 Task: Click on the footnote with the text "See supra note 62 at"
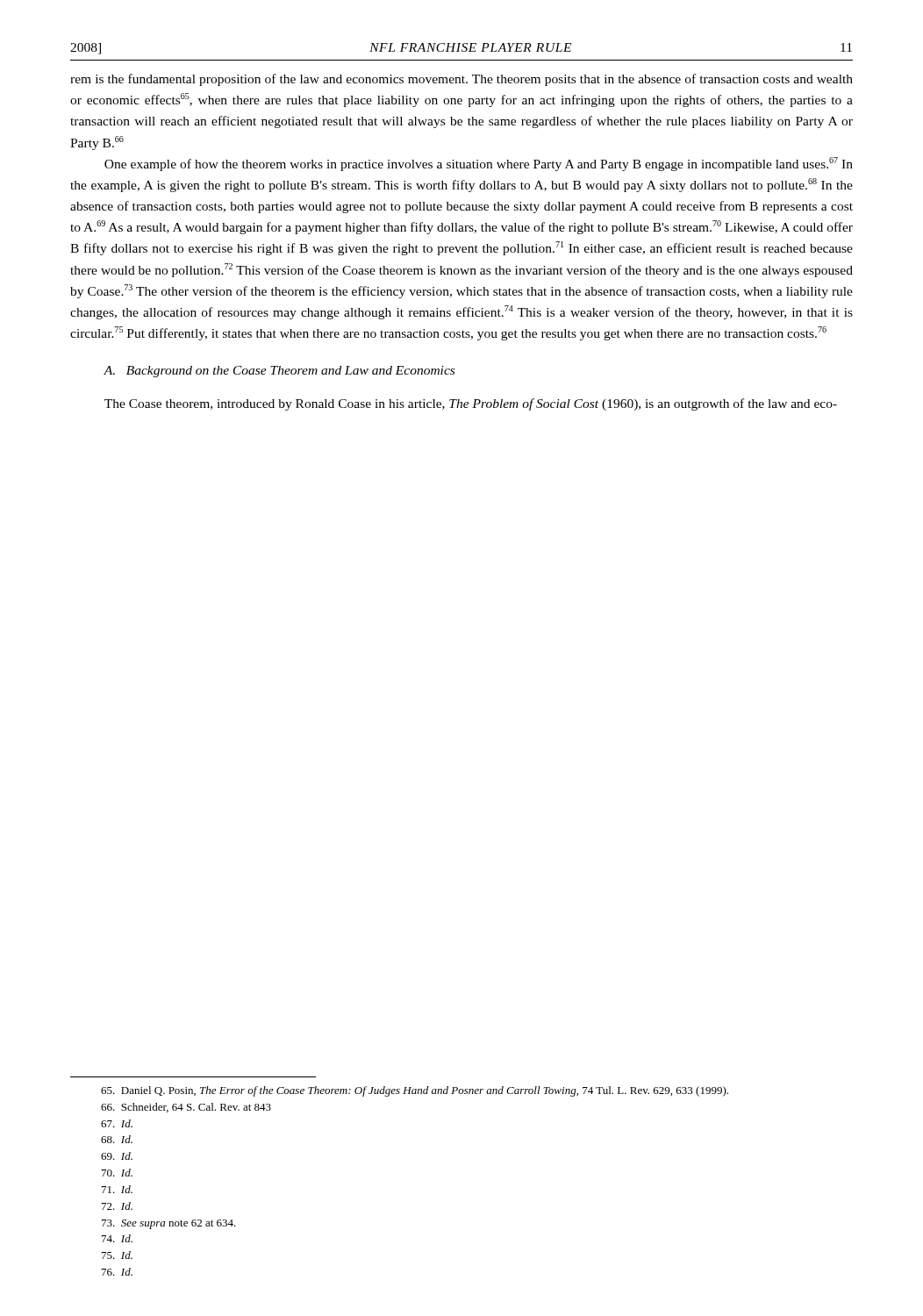pyautogui.click(x=169, y=1224)
